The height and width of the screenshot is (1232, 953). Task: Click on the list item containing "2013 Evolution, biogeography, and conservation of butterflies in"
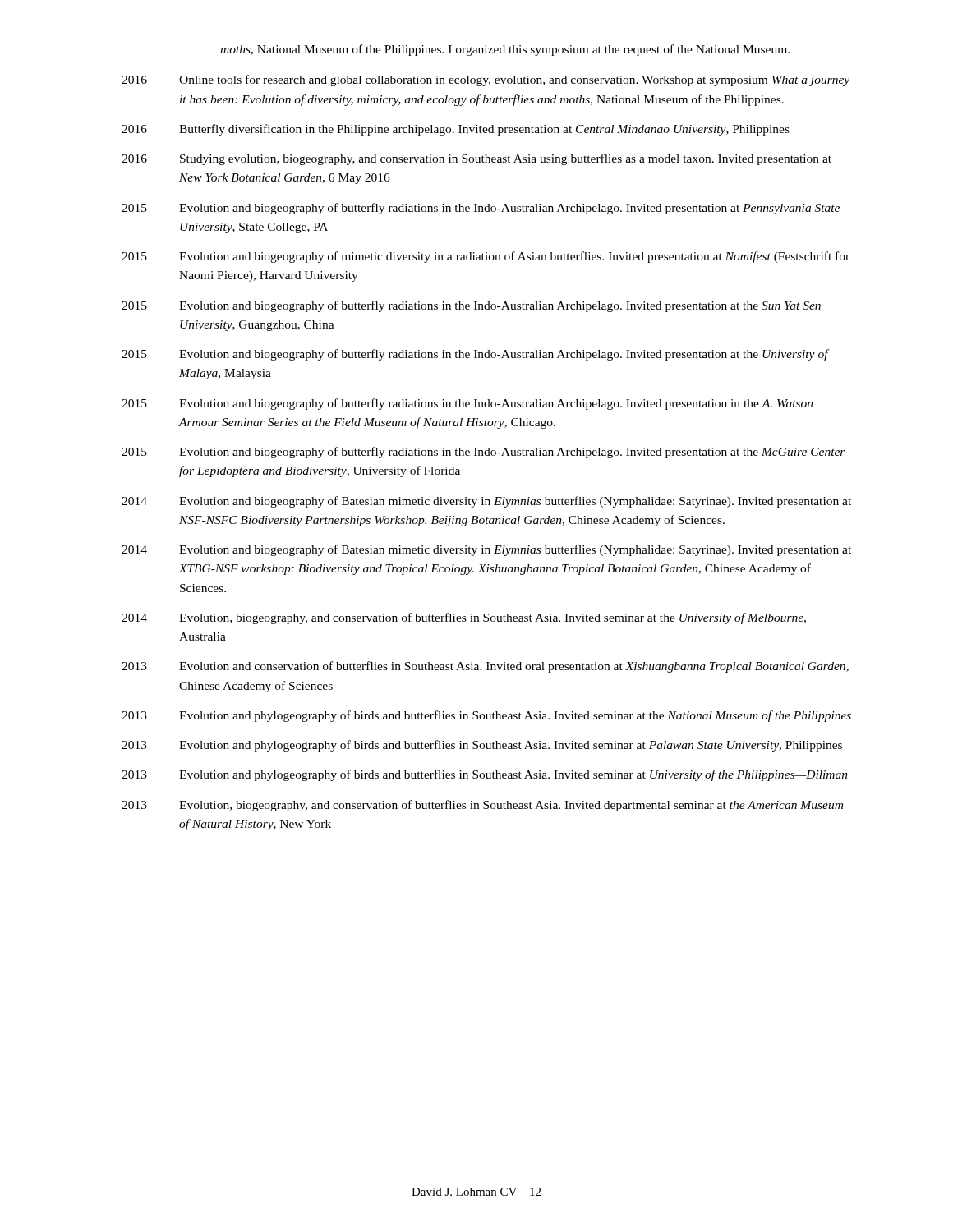(x=488, y=814)
